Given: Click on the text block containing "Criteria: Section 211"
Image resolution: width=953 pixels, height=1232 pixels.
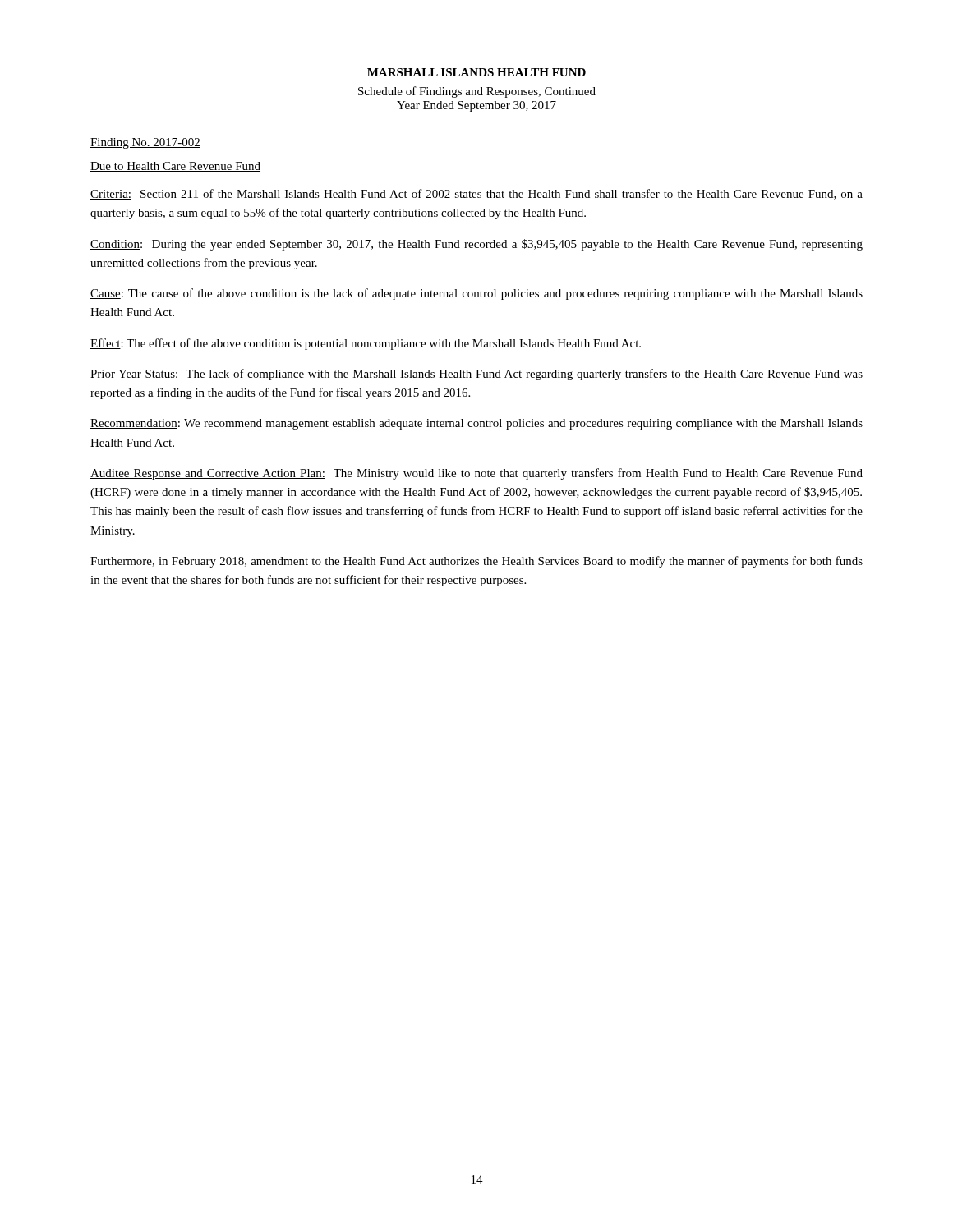Looking at the screenshot, I should [x=476, y=203].
